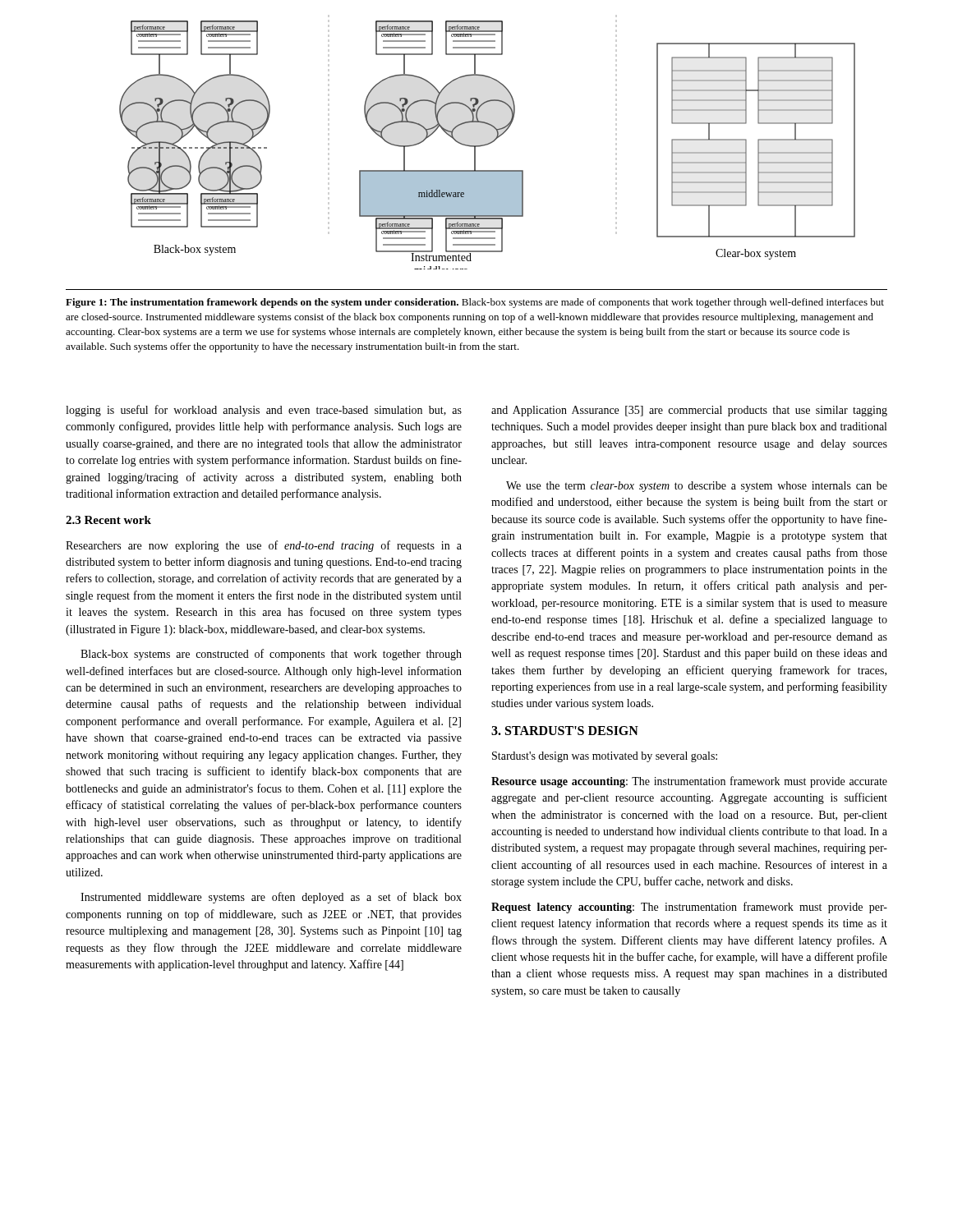This screenshot has width=953, height=1232.
Task: Find "2.3 Recent work" on this page
Action: (108, 520)
